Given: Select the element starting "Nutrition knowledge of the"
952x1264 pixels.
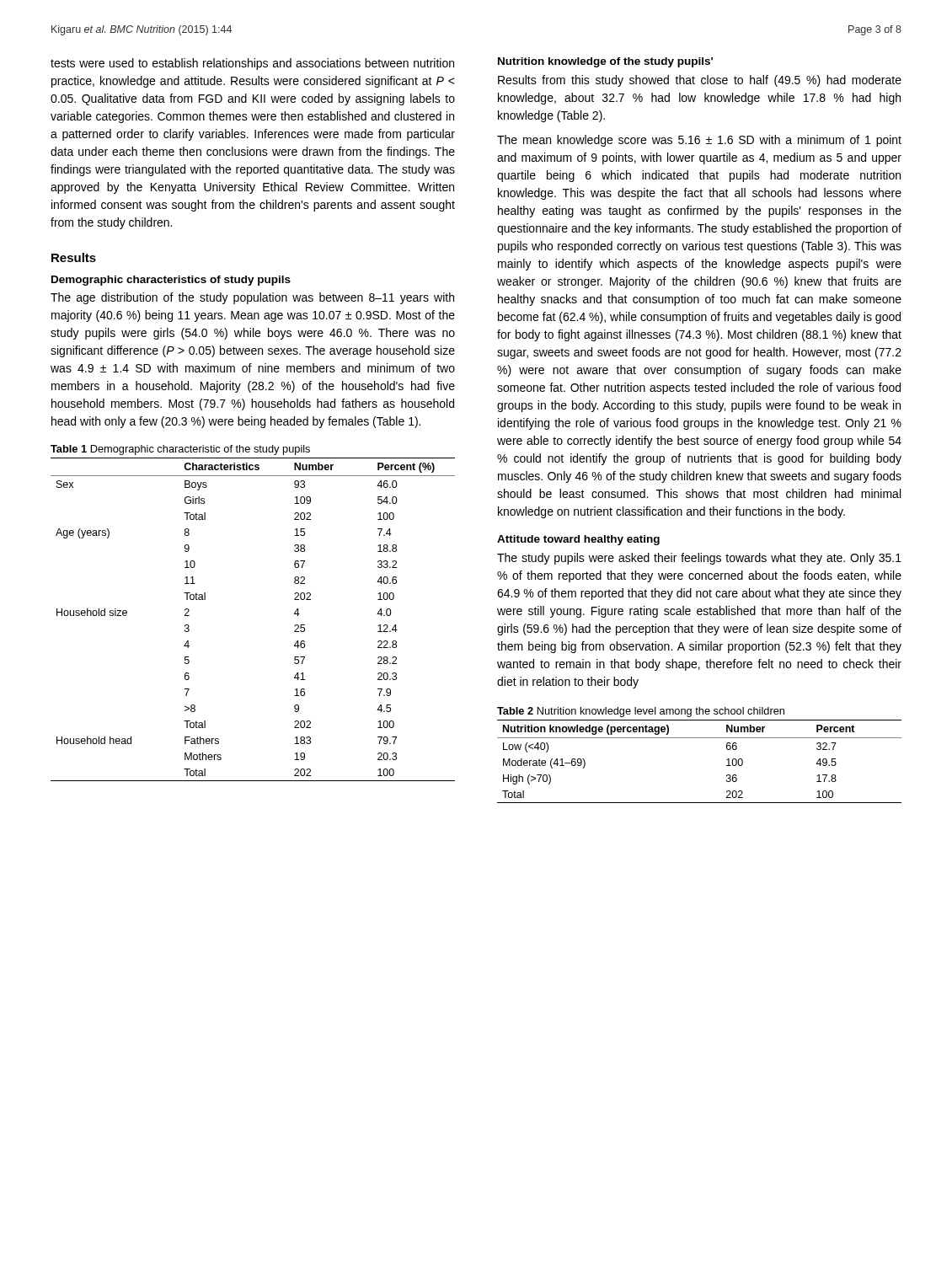Looking at the screenshot, I should point(605,61).
